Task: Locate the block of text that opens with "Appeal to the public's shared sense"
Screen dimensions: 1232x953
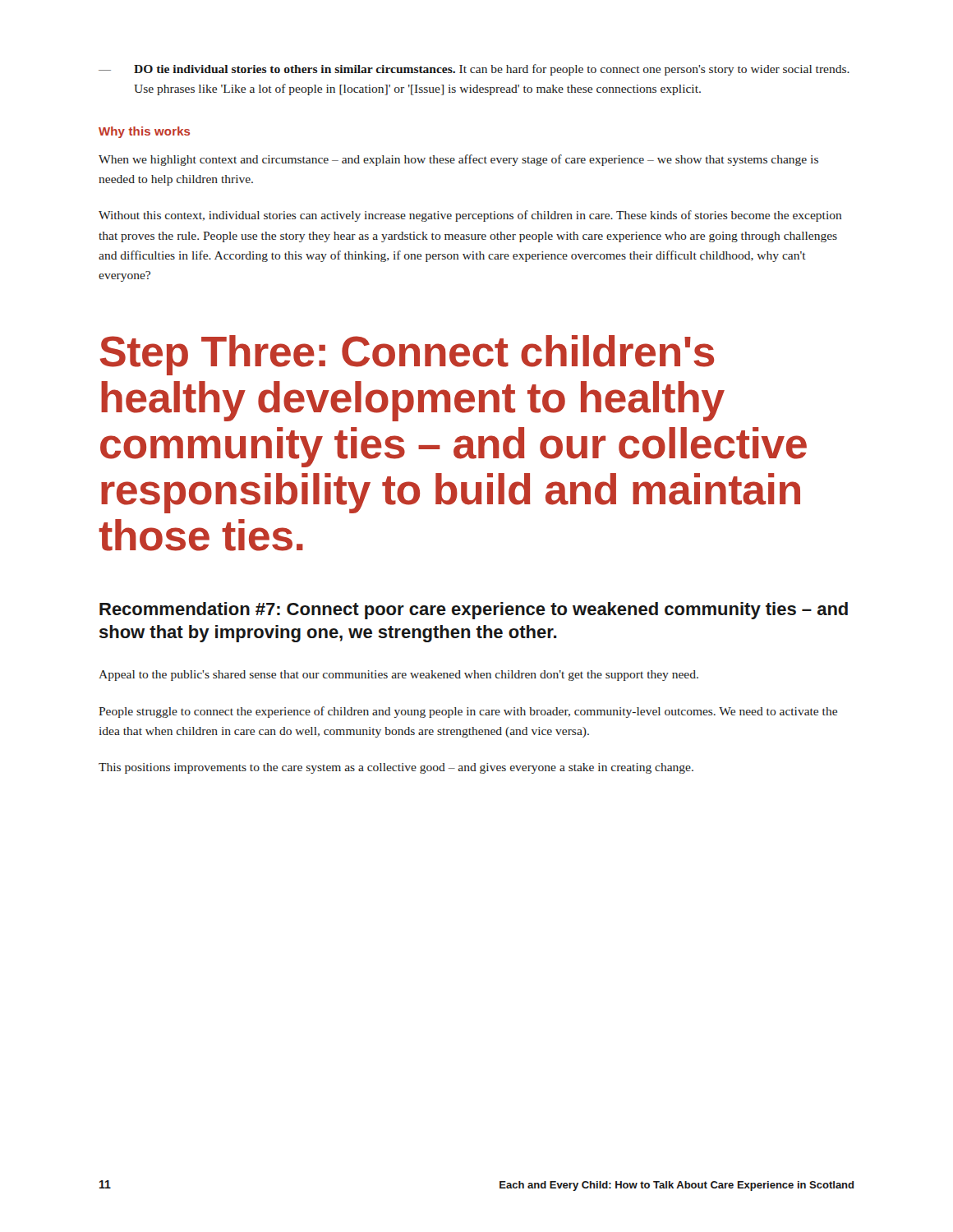Action: point(399,674)
